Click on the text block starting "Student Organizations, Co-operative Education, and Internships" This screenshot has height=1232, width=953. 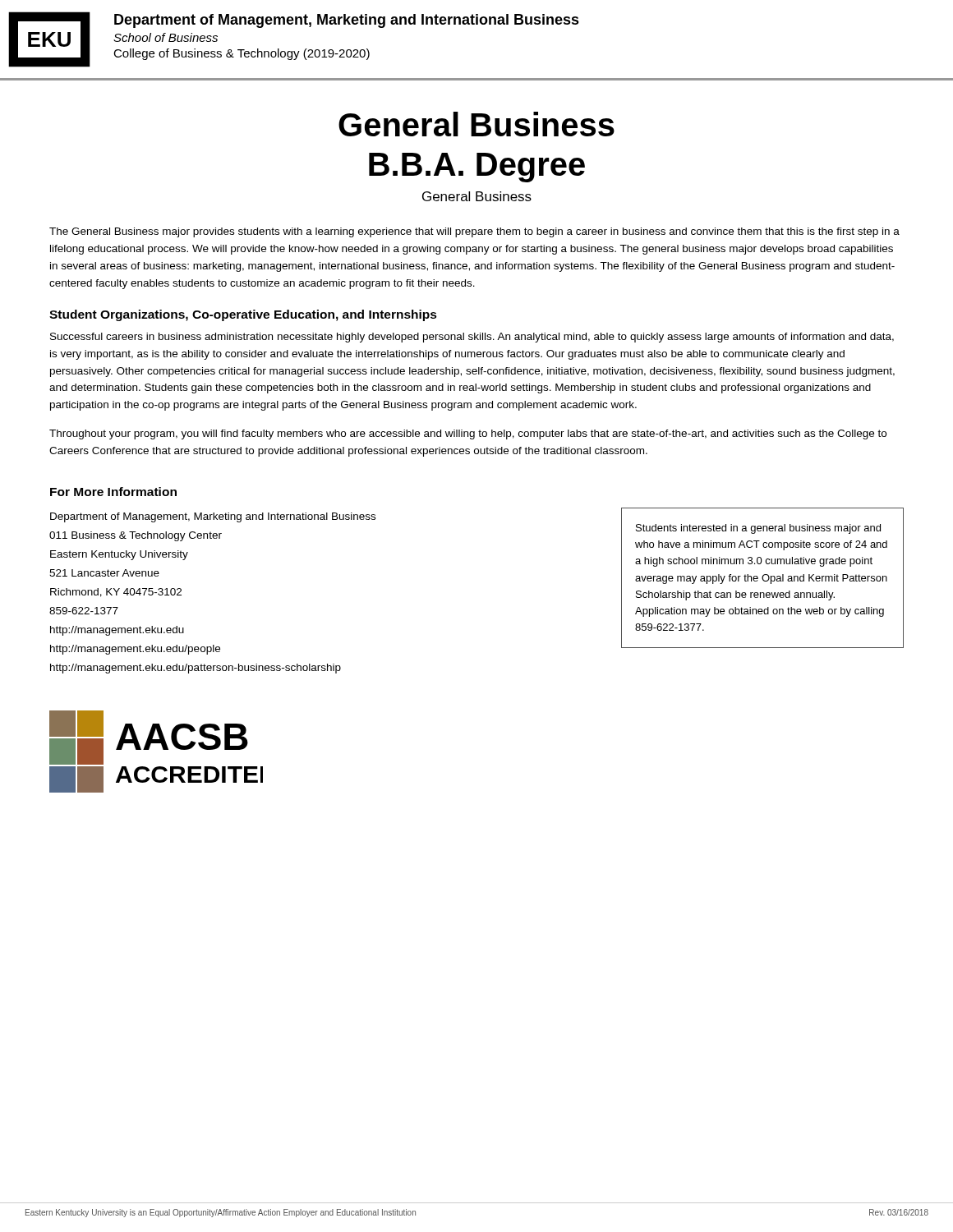(x=243, y=314)
